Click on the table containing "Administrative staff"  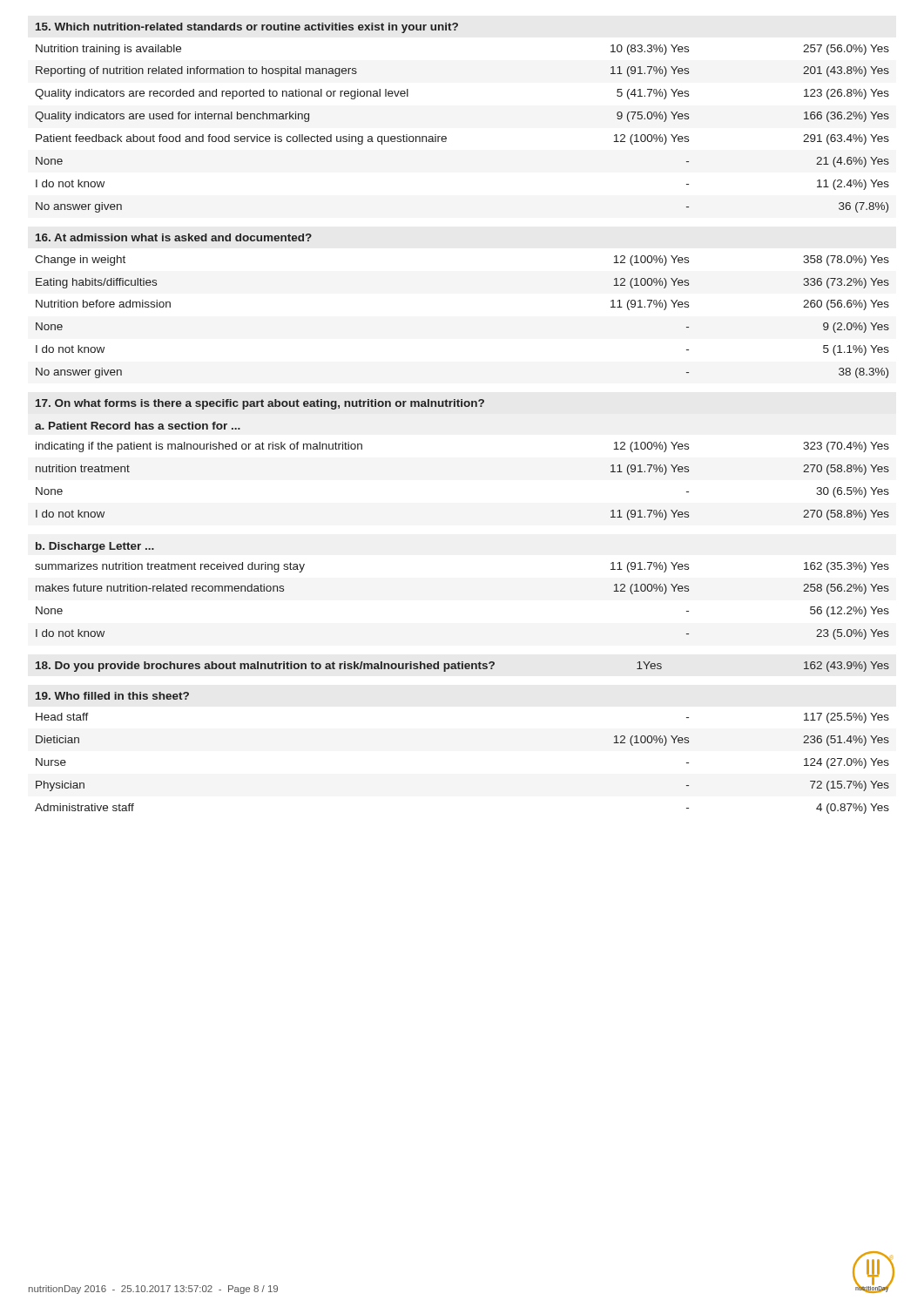pyautogui.click(x=462, y=763)
